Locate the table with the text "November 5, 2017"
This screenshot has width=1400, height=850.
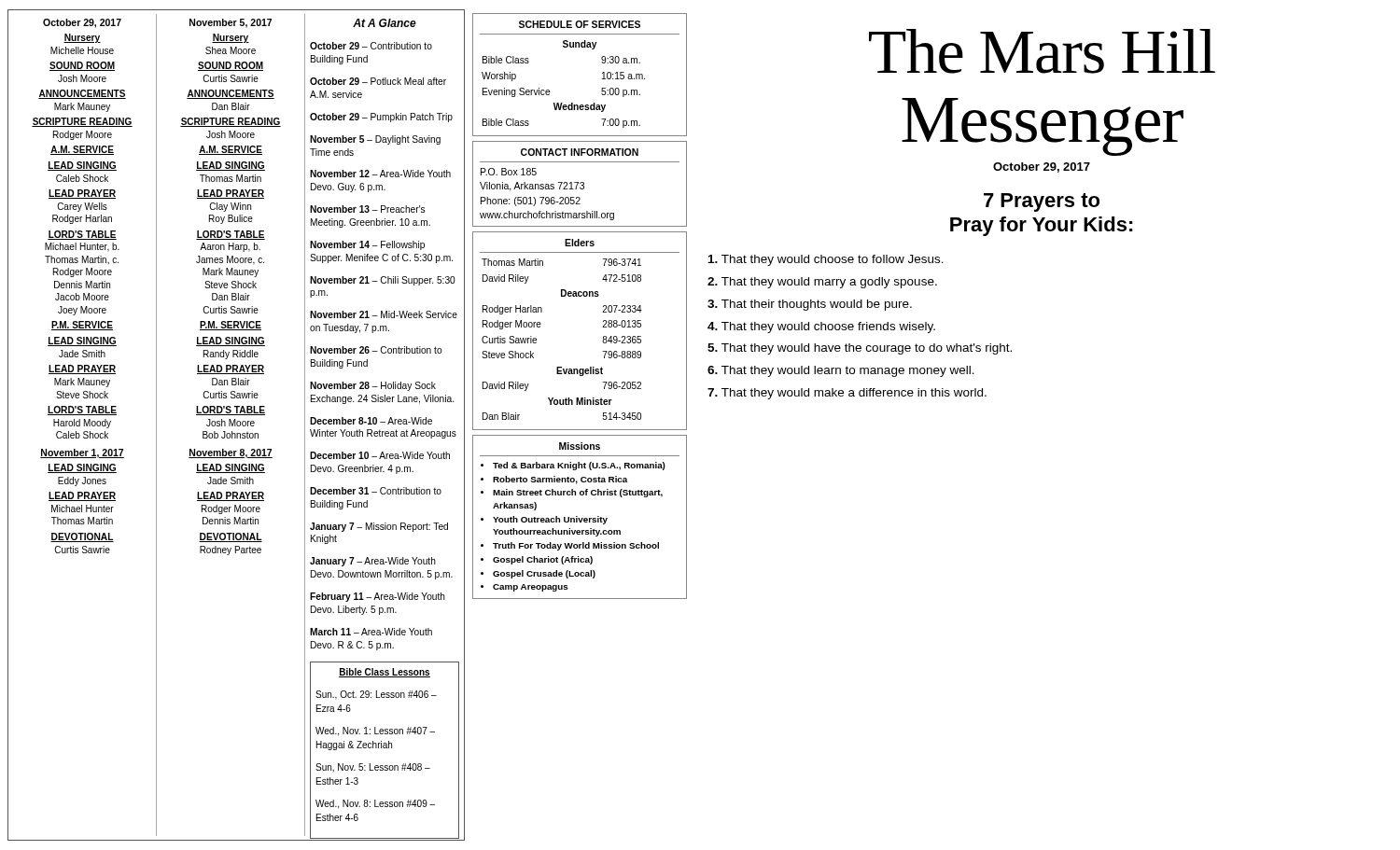[231, 425]
